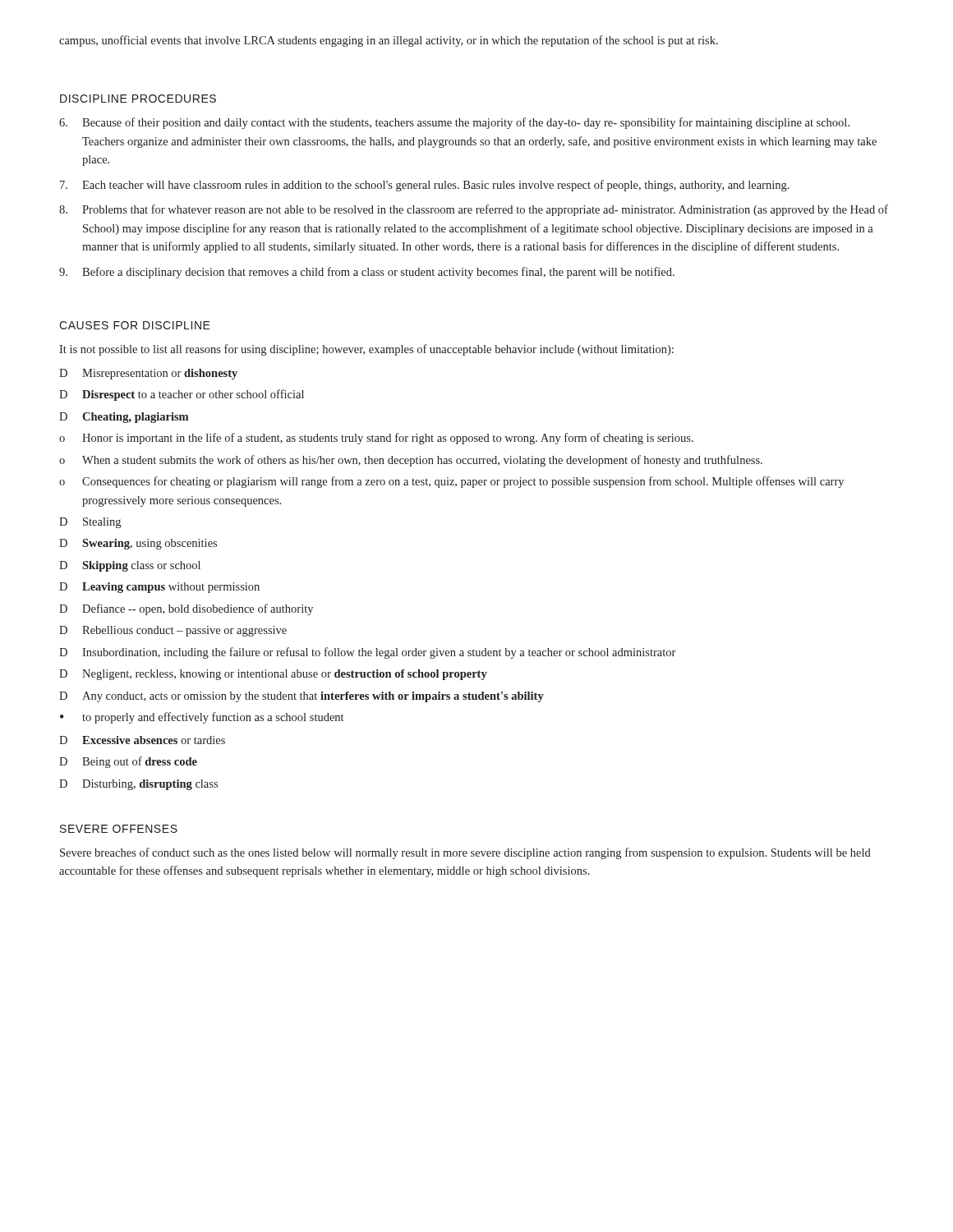Locate the list item with the text "8. Problems that for whatever reason are"

pyautogui.click(x=476, y=228)
